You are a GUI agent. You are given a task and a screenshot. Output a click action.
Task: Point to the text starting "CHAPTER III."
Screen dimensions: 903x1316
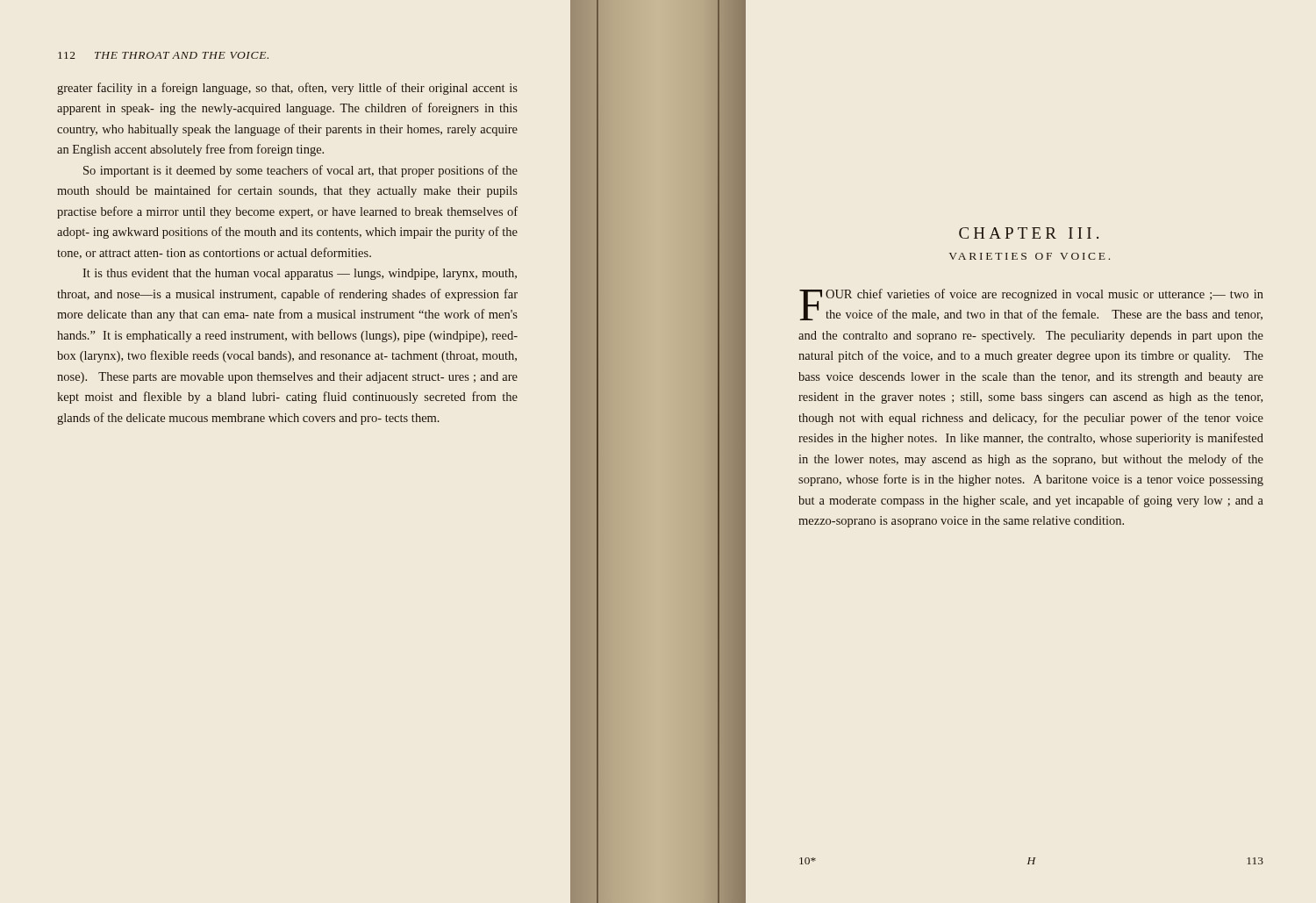pos(1031,233)
